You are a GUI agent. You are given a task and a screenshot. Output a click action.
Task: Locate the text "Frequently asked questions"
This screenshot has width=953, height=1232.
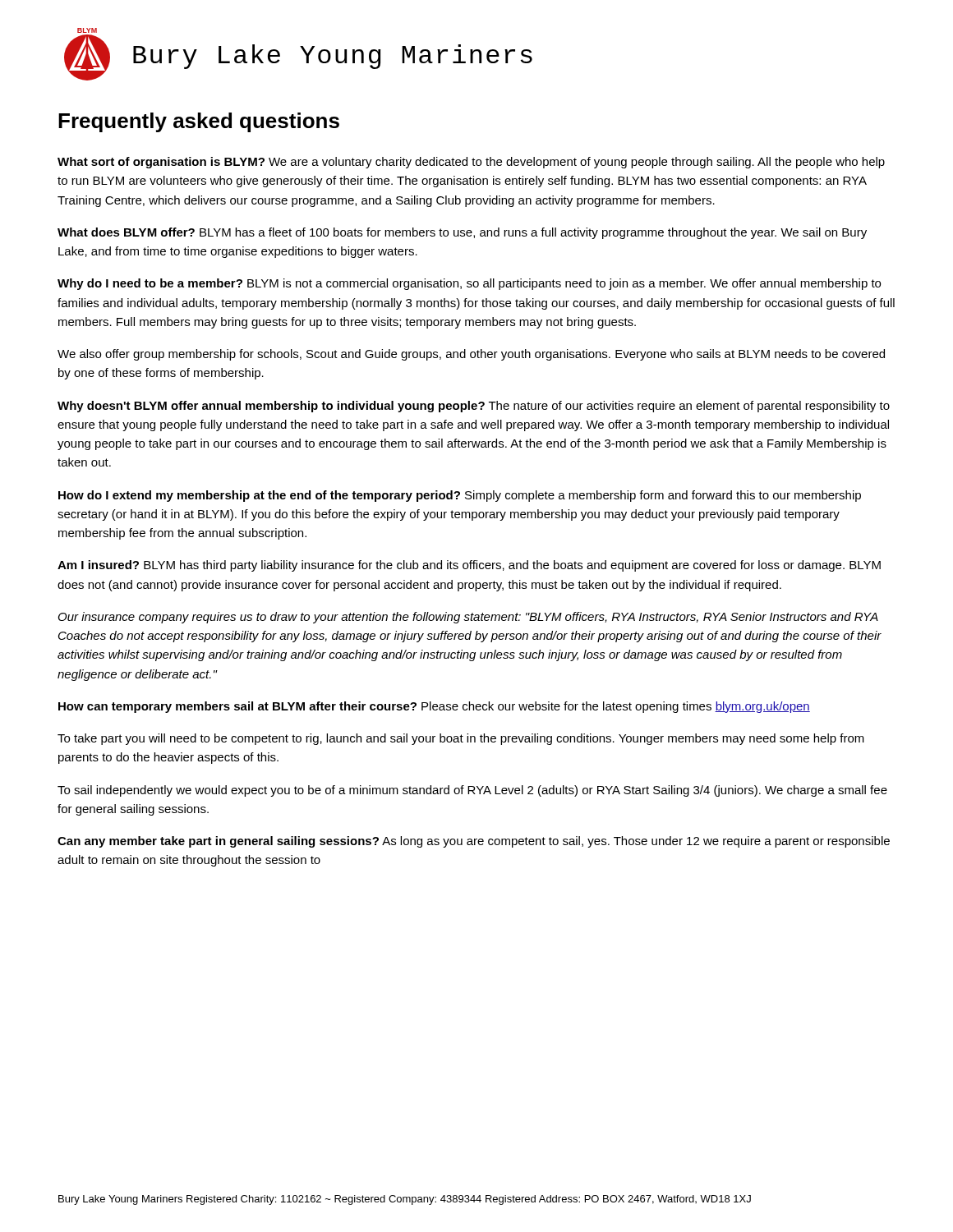(199, 121)
